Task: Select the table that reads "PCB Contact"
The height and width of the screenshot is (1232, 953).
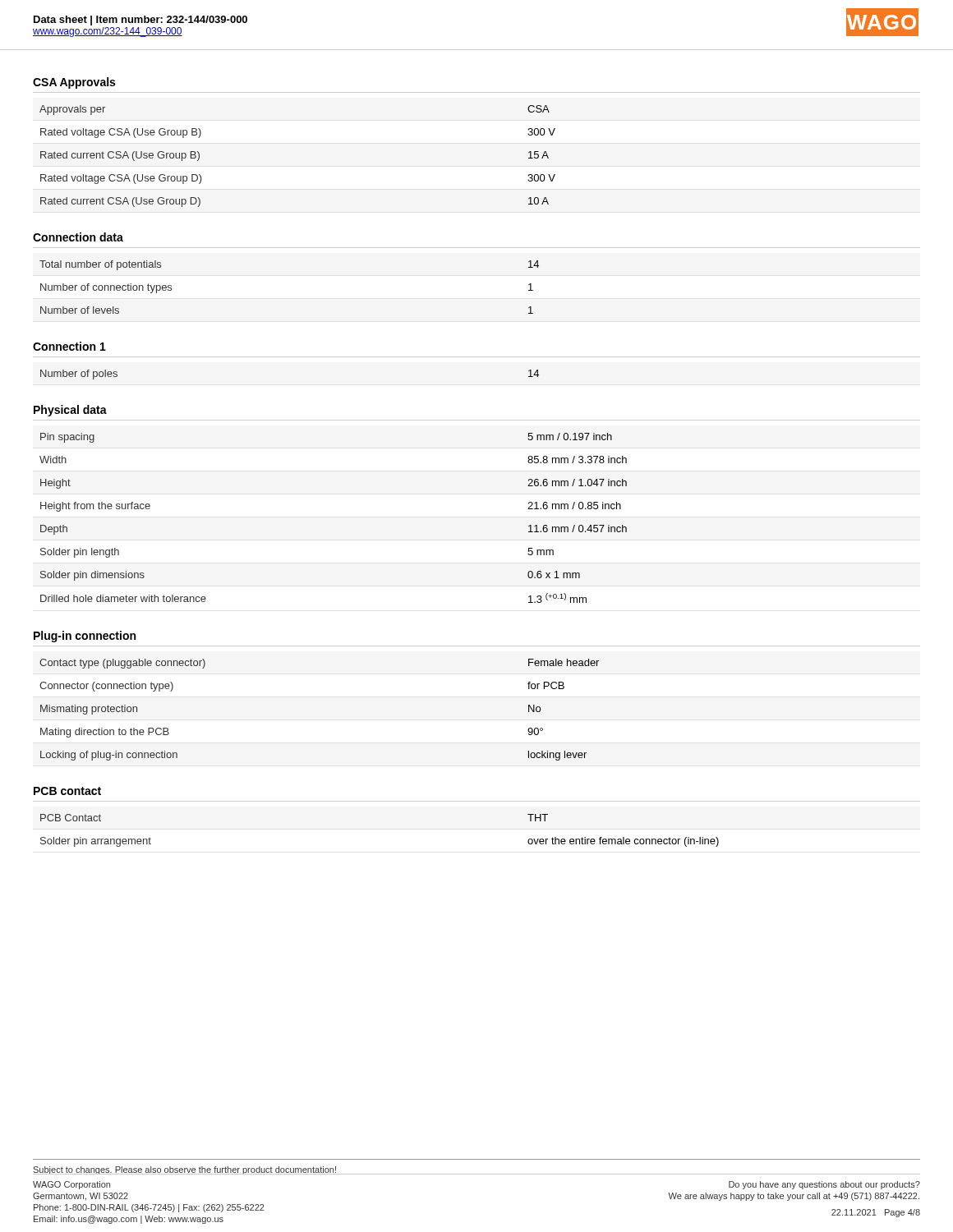Action: (x=476, y=830)
